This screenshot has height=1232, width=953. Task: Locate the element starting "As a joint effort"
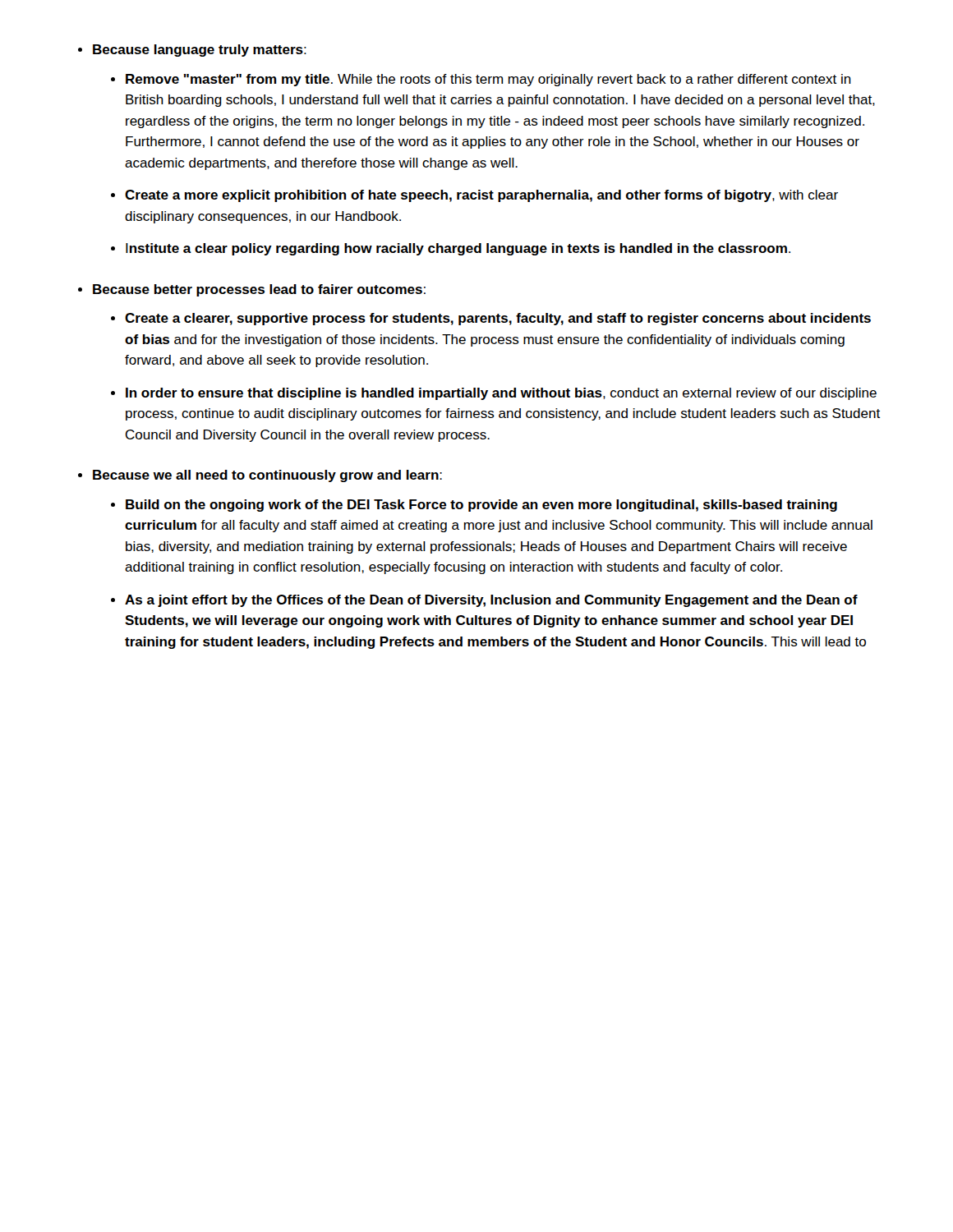[496, 620]
